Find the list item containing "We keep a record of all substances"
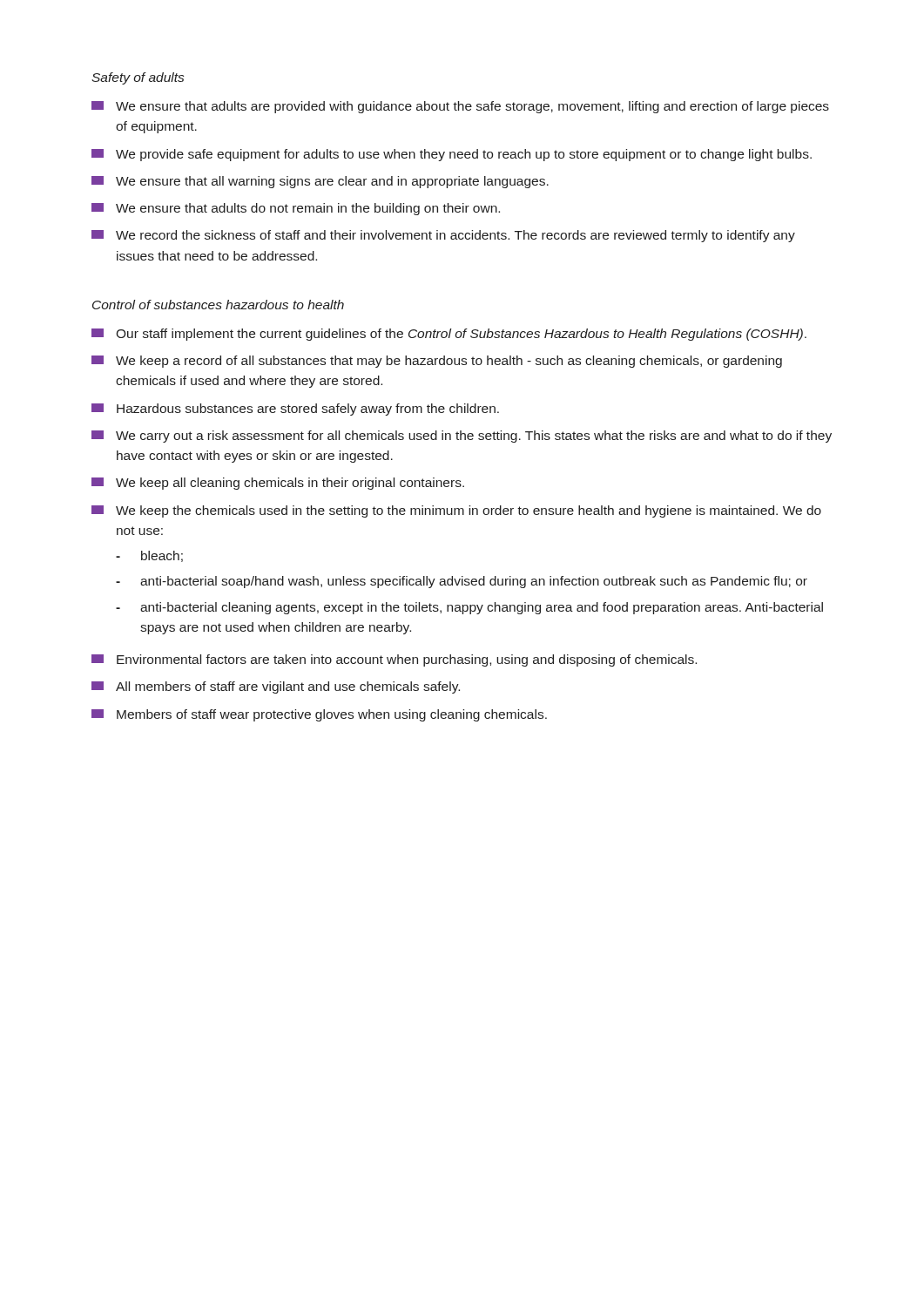Image resolution: width=924 pixels, height=1307 pixels. (x=462, y=371)
